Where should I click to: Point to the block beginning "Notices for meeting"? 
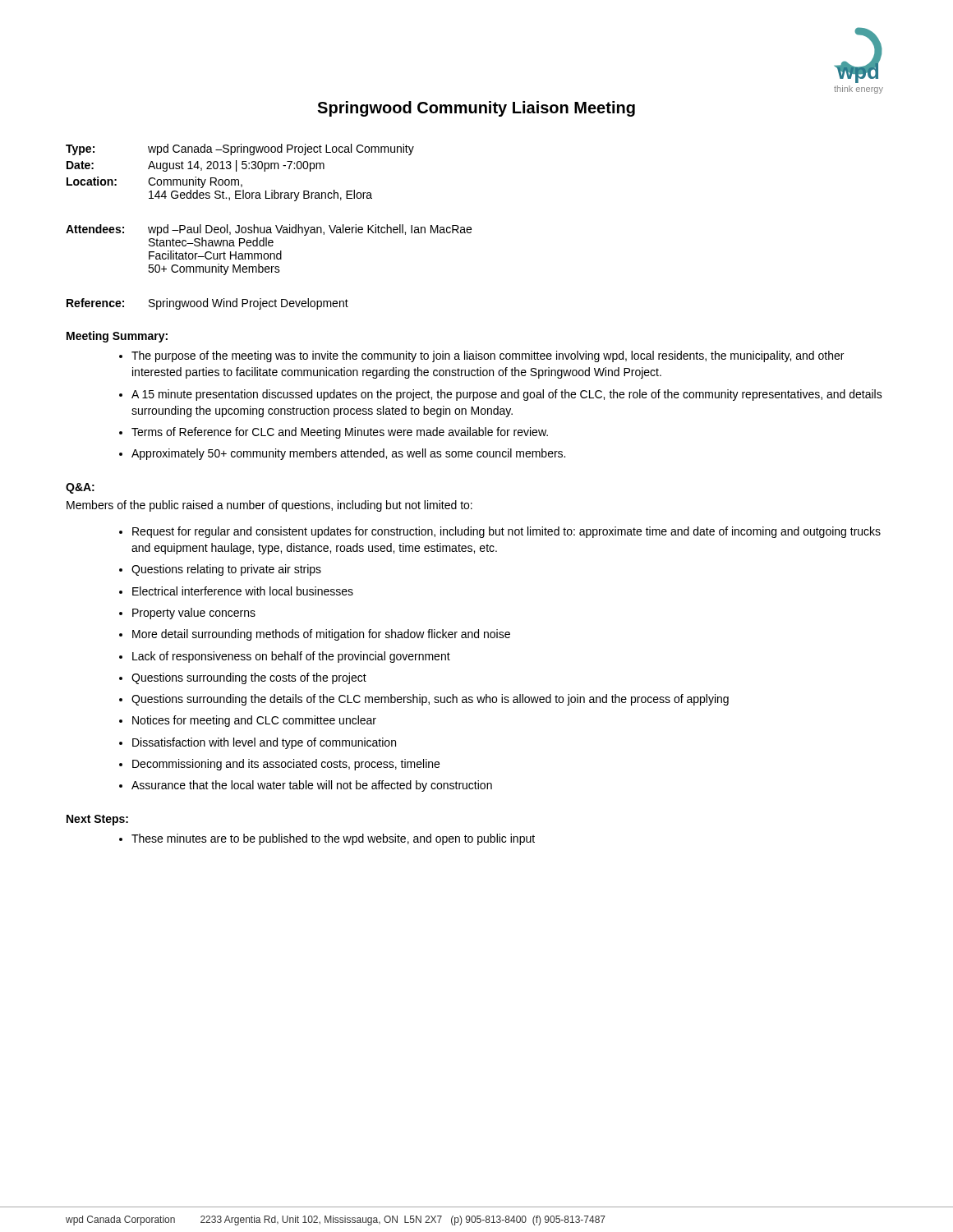[x=254, y=721]
